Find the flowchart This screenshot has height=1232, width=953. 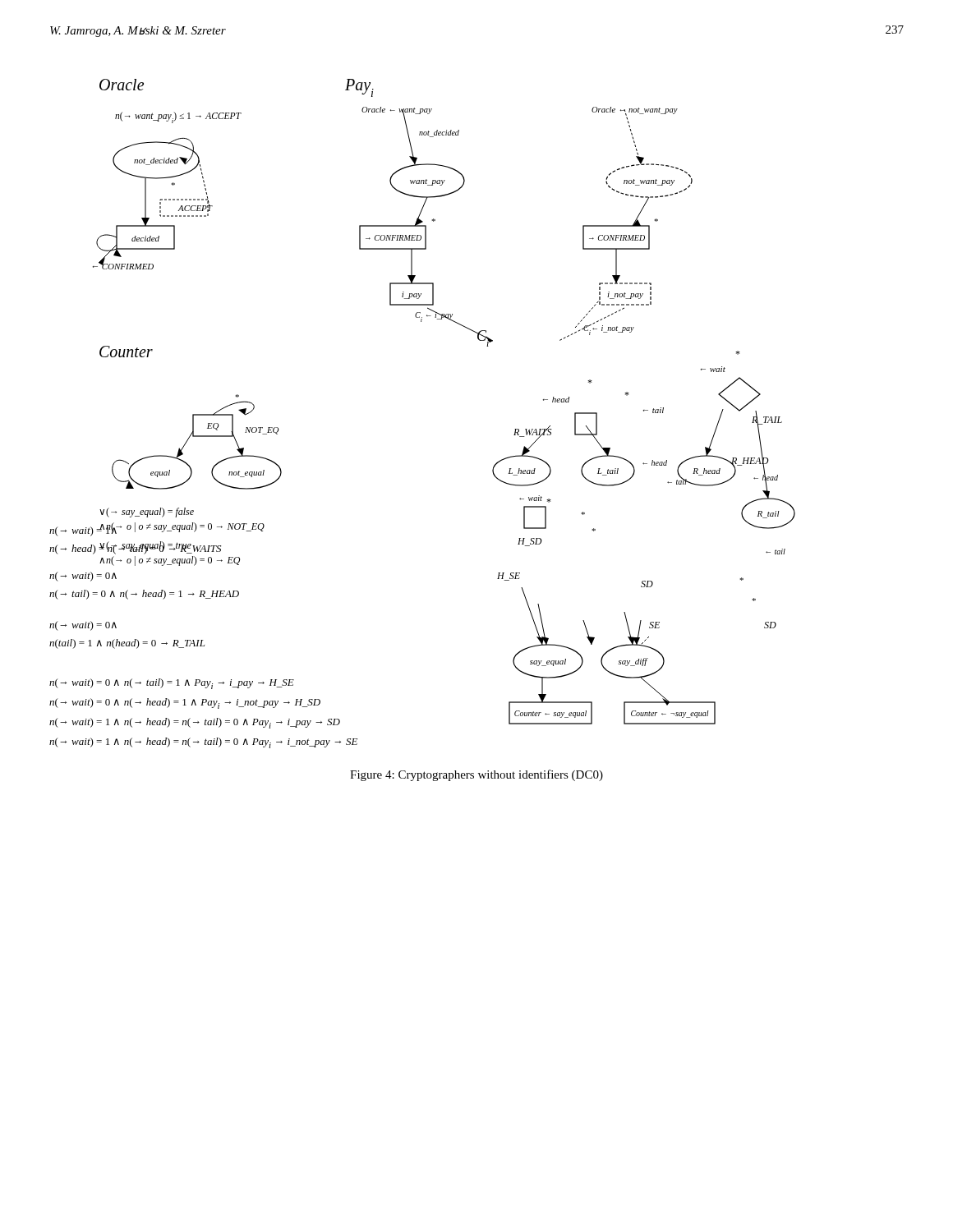click(476, 476)
